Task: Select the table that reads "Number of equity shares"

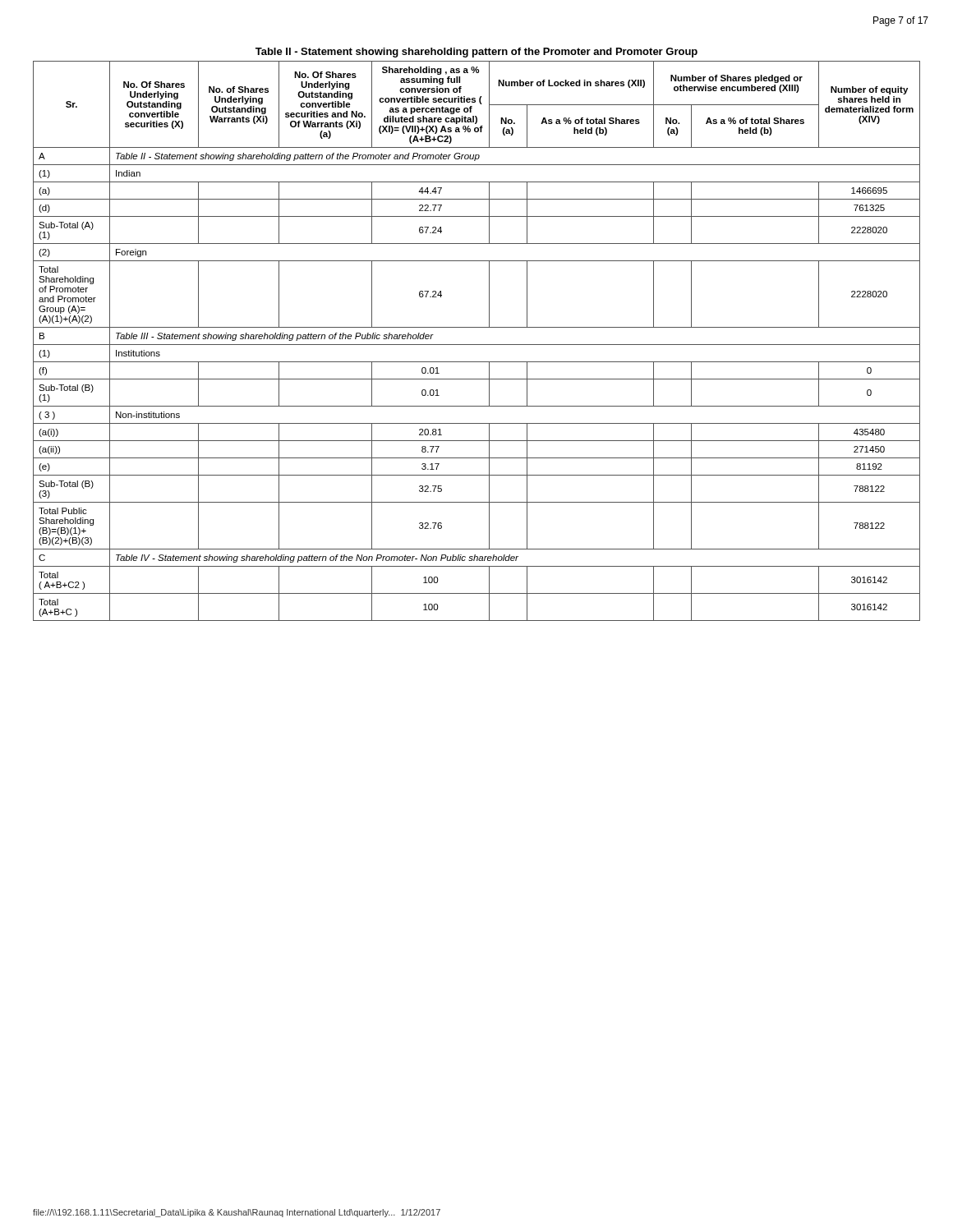Action: 476,333
